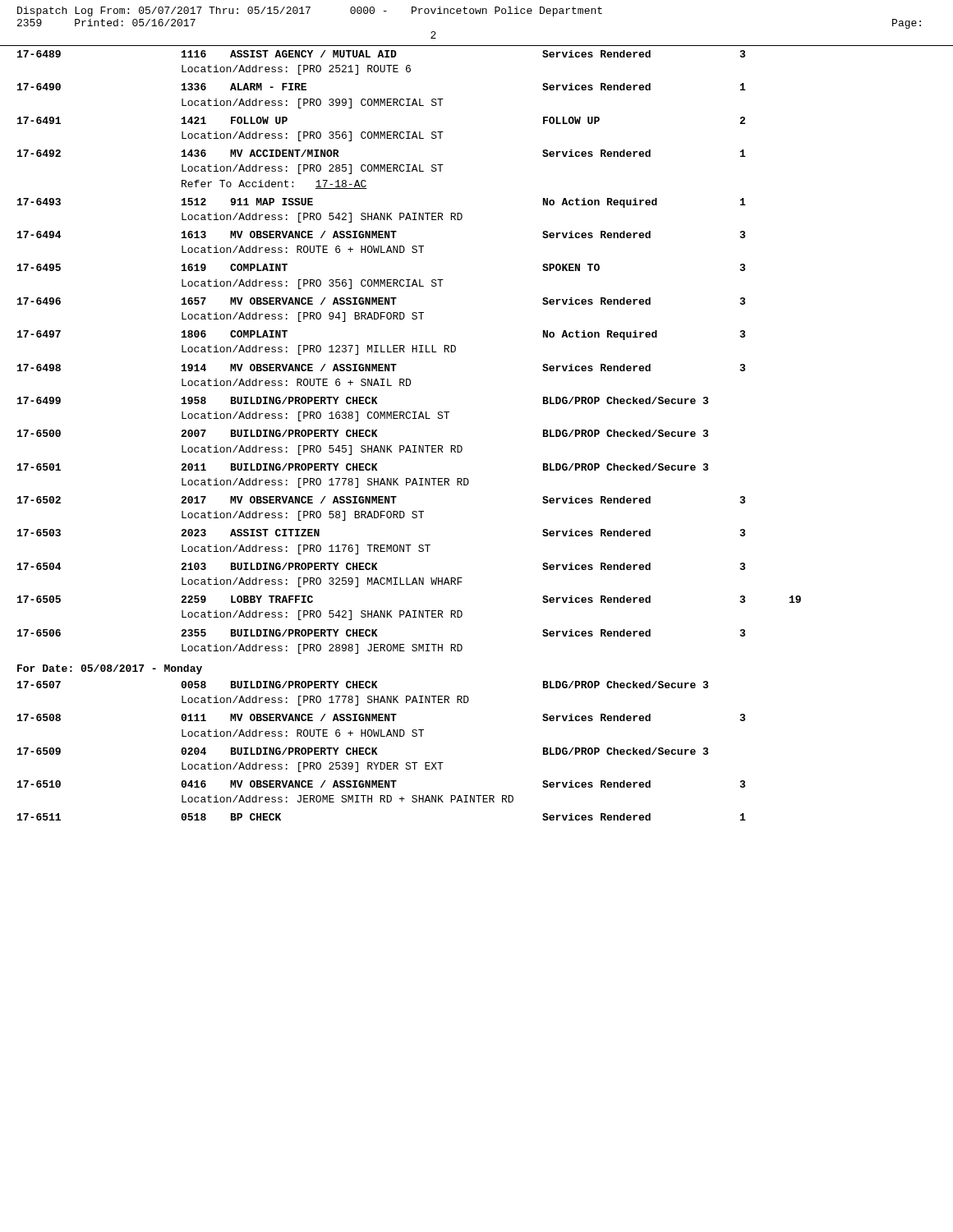Image resolution: width=953 pixels, height=1232 pixels.
Task: Select the list item that reads "17-6497 1806 COMPLAINT No"
Action: coord(381,342)
